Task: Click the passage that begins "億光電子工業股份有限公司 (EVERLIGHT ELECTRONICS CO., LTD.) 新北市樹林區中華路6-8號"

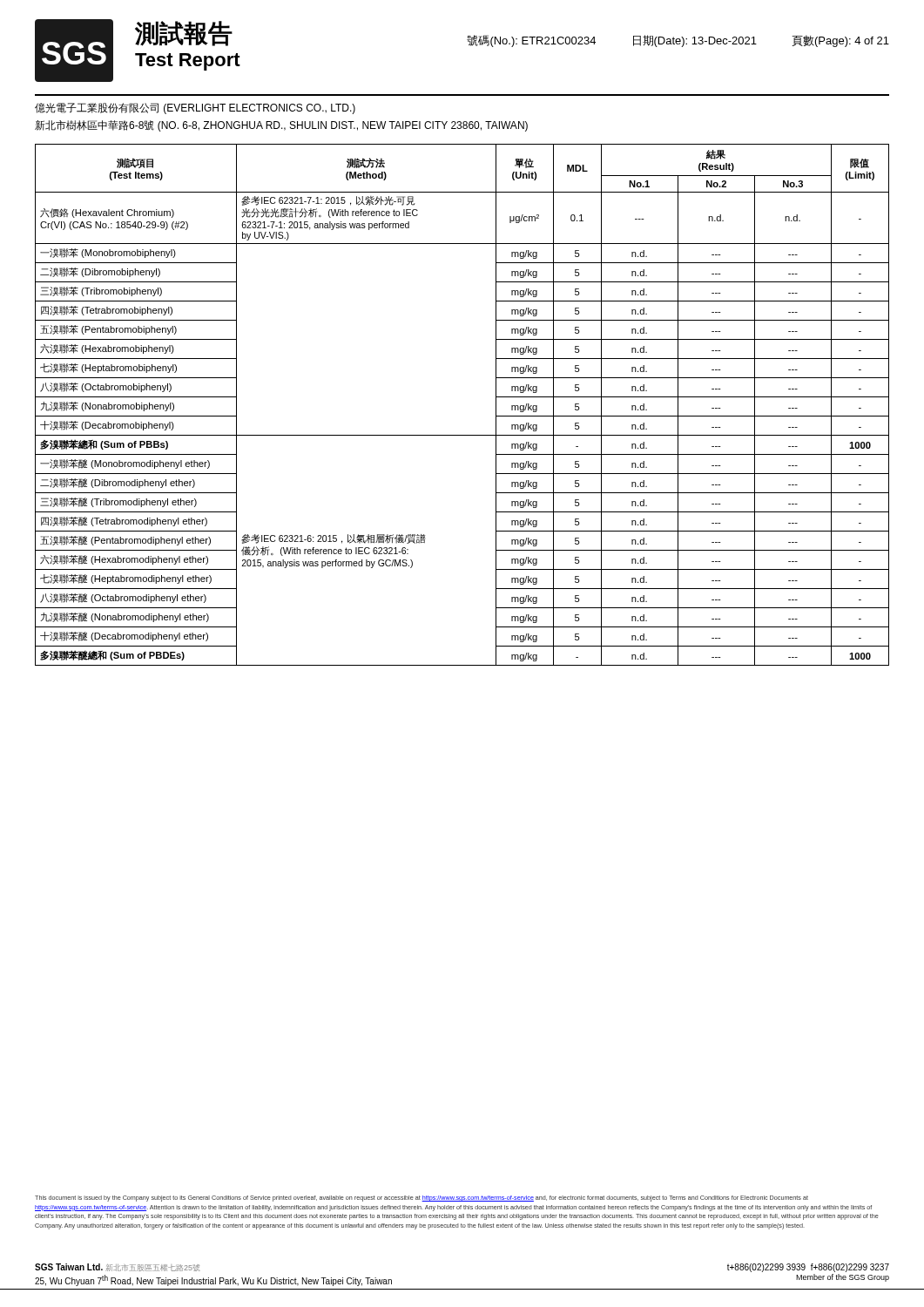Action: pos(282,117)
